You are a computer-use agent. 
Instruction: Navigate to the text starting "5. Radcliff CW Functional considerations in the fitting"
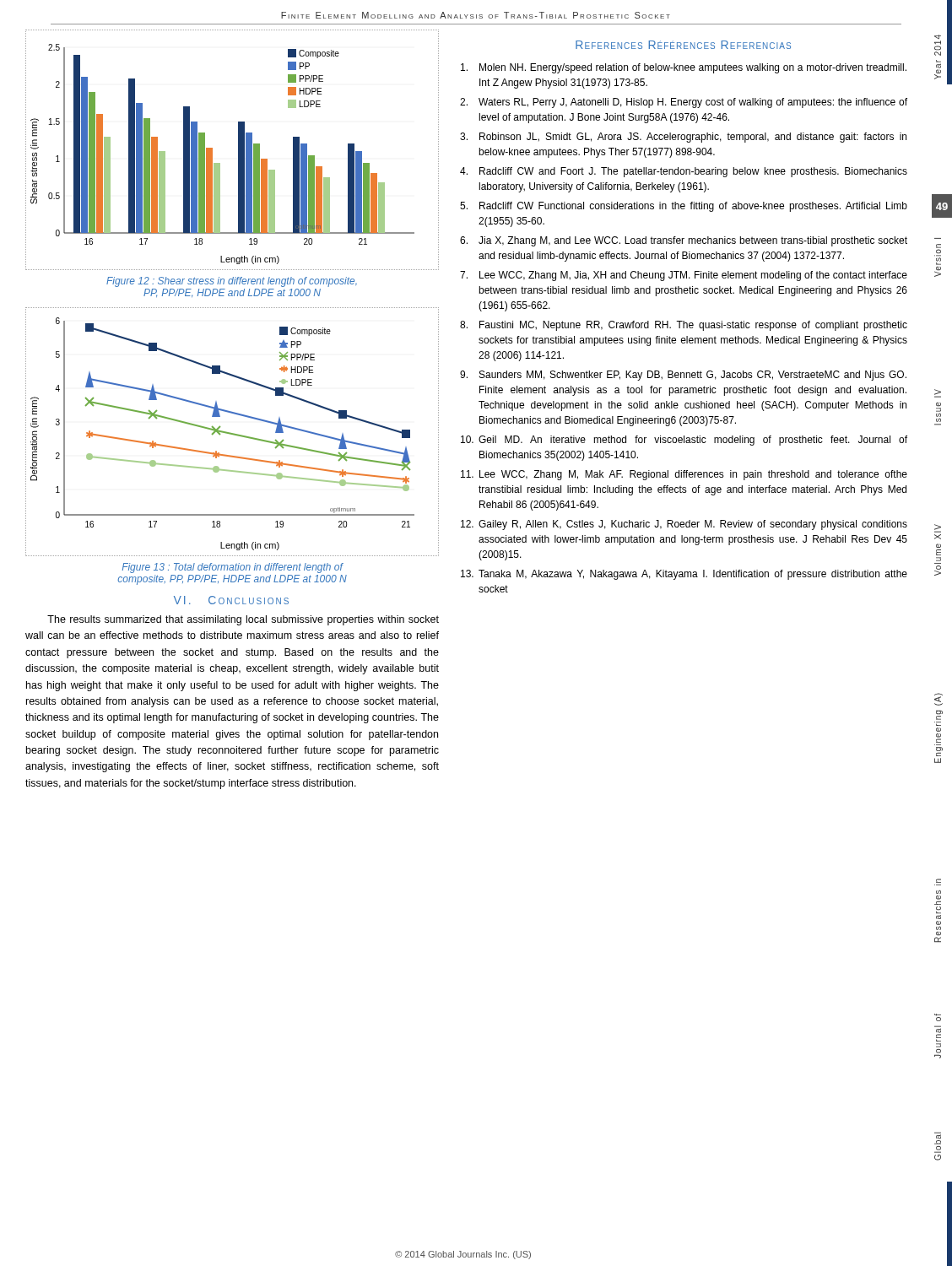(684, 214)
